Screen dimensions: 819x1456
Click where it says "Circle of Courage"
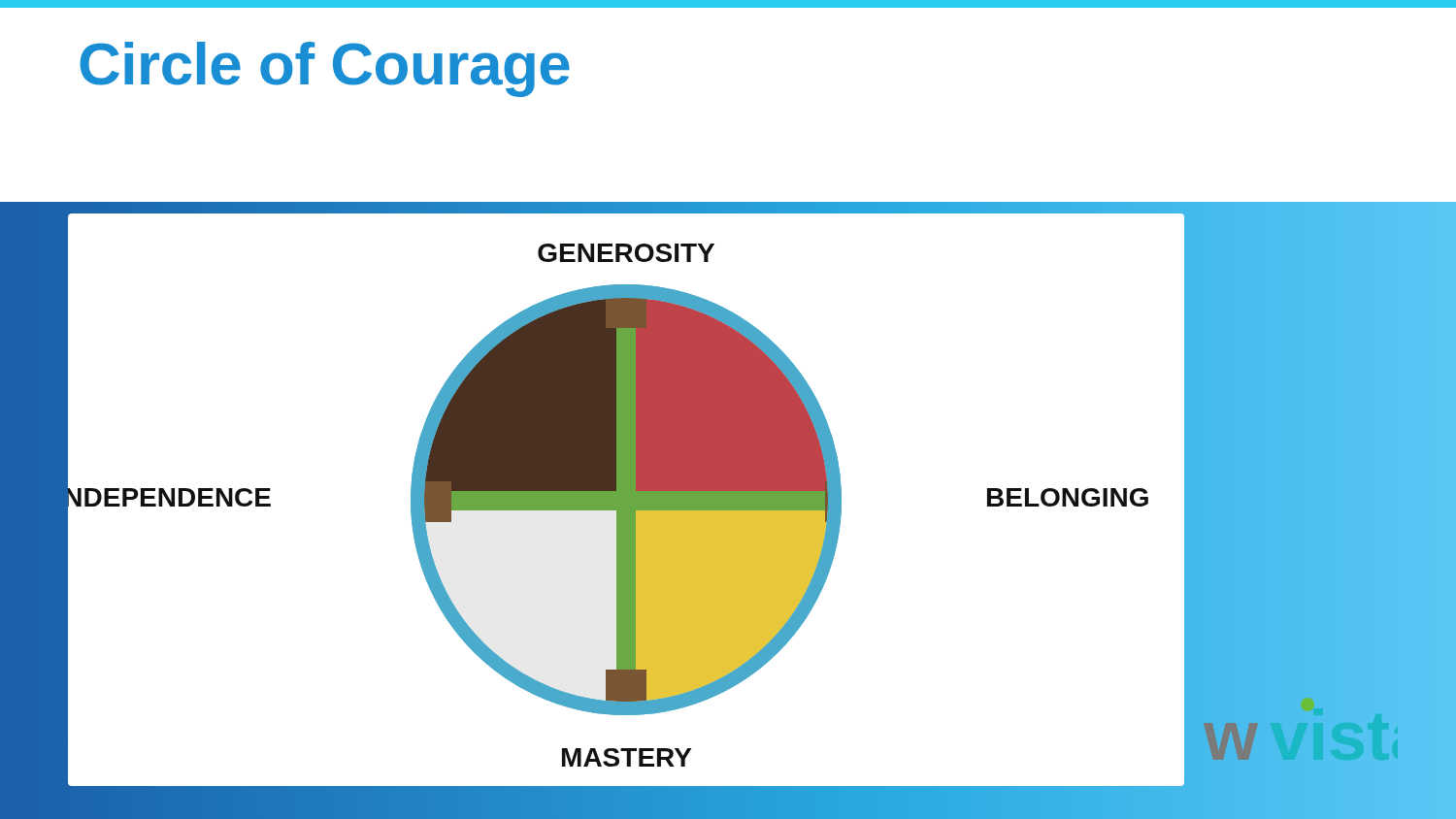pyautogui.click(x=324, y=64)
